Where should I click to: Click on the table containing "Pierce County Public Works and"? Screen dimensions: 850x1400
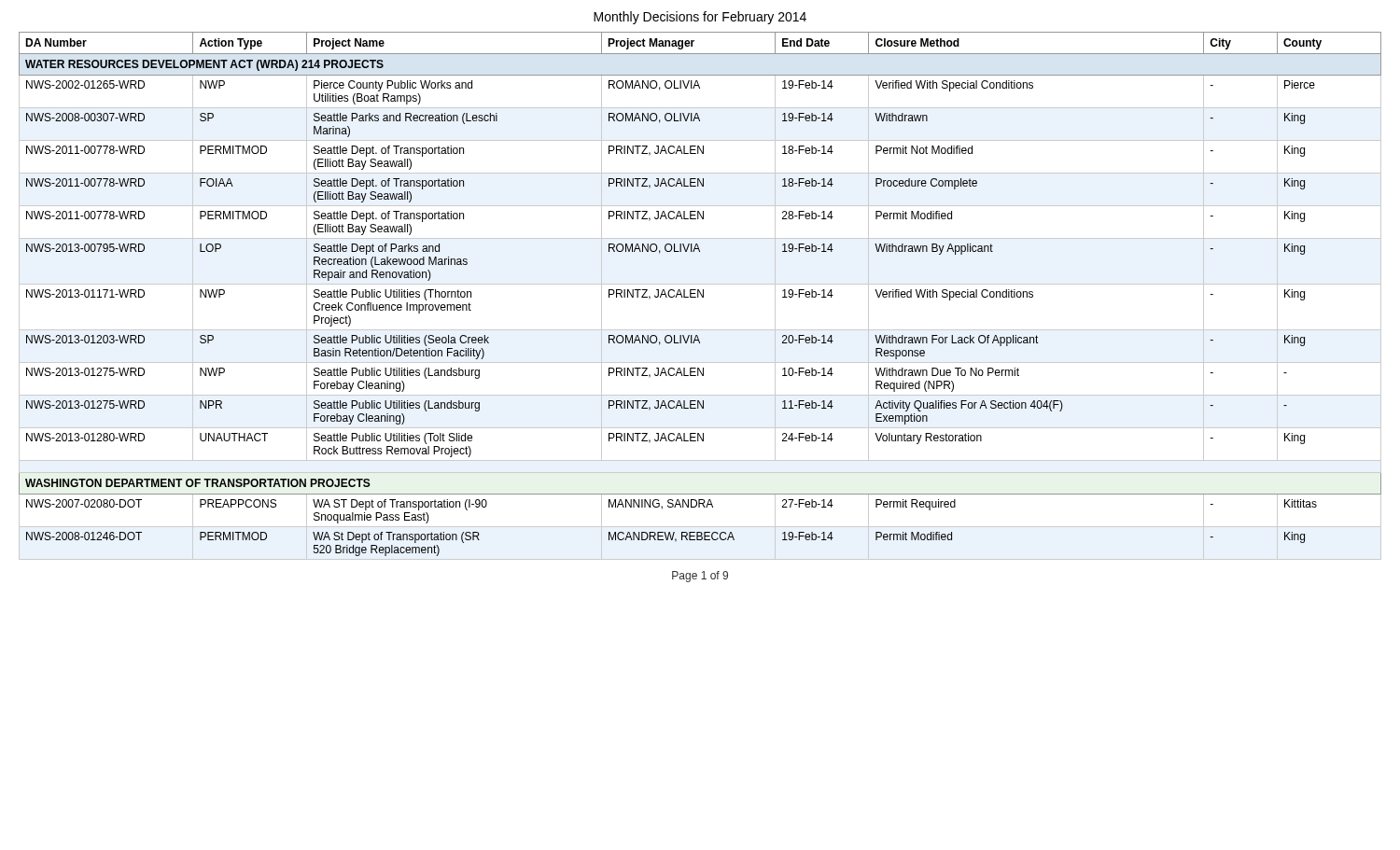pyautogui.click(x=700, y=296)
